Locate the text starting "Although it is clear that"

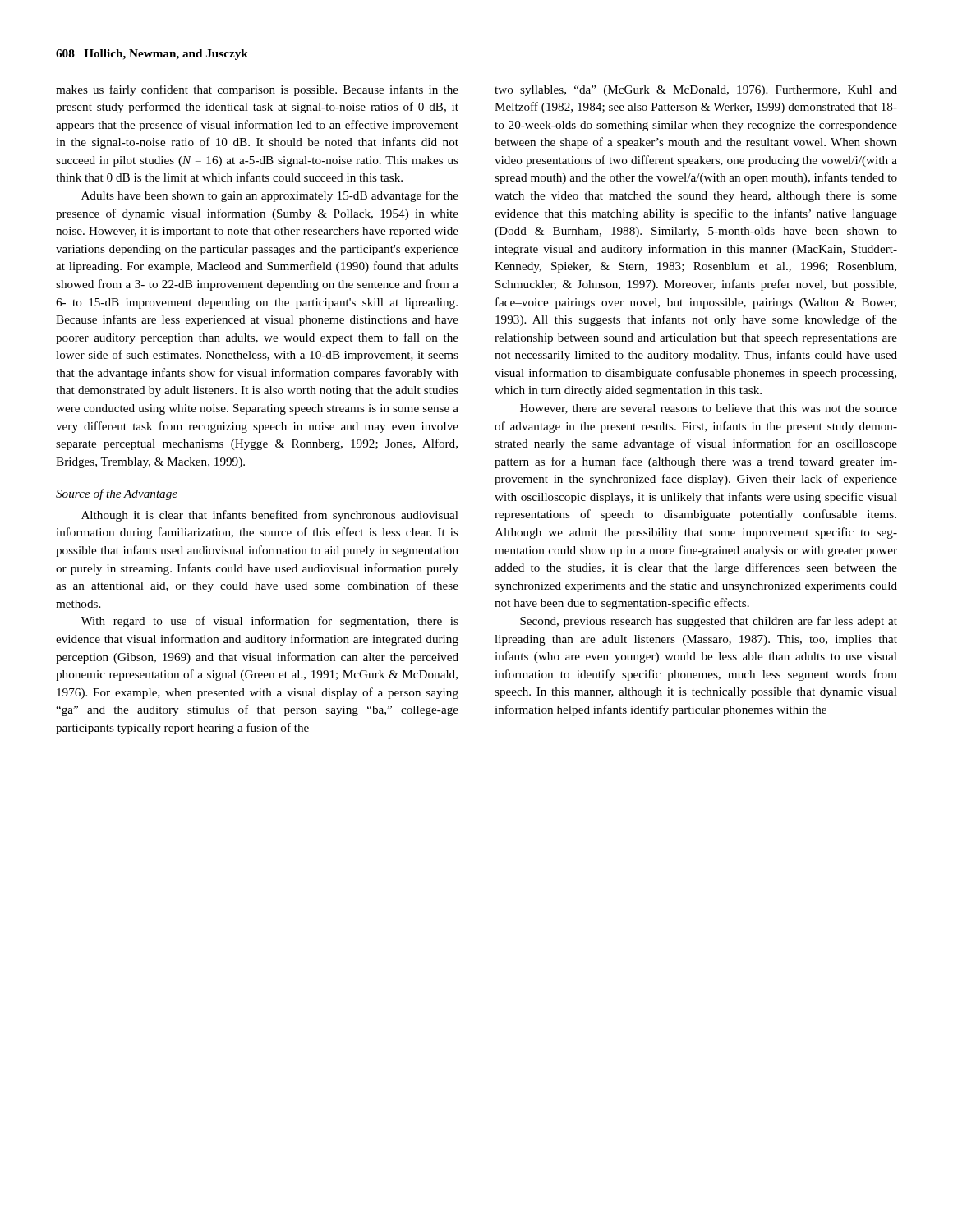point(257,559)
